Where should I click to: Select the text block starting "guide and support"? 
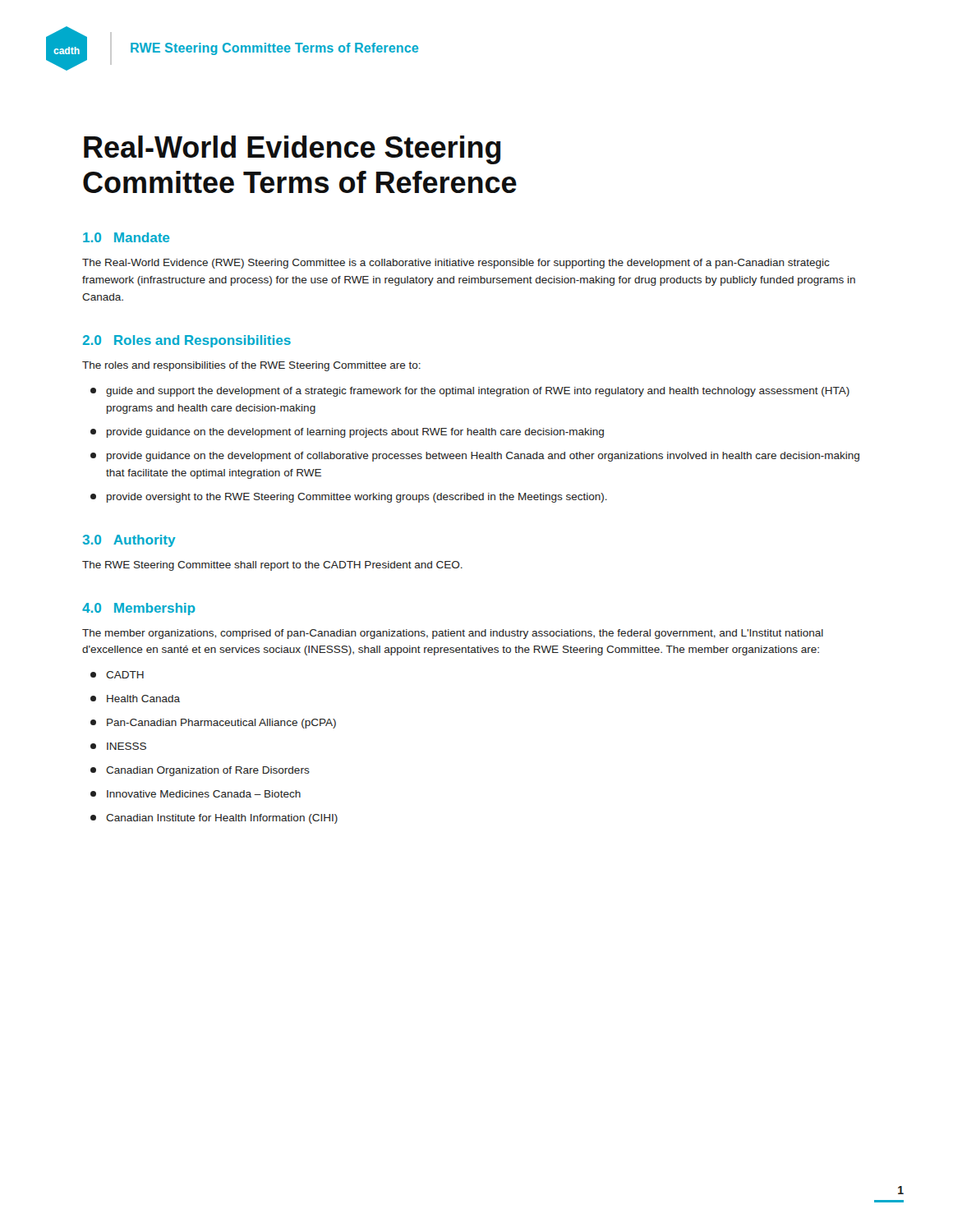click(x=481, y=400)
